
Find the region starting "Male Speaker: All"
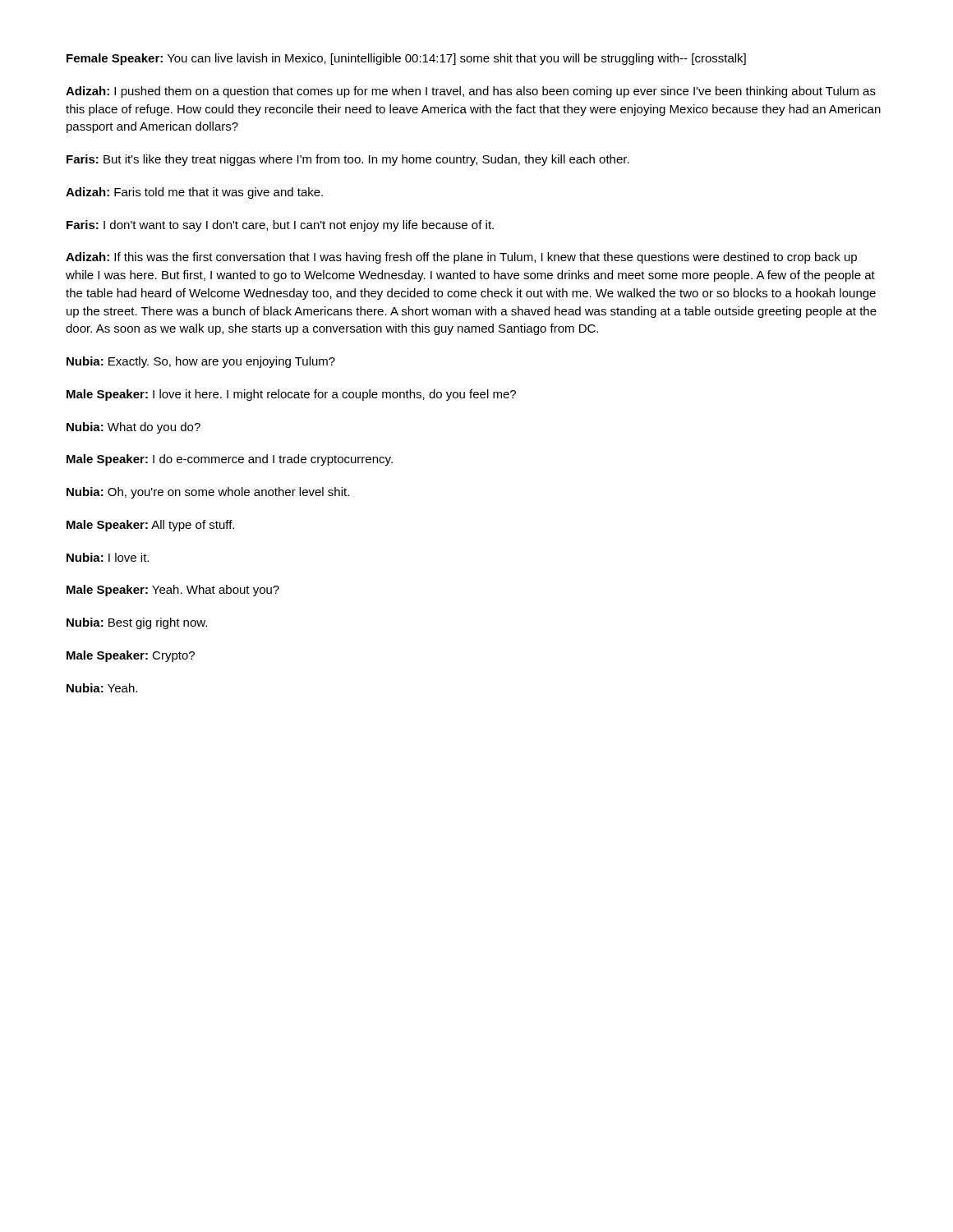click(151, 524)
